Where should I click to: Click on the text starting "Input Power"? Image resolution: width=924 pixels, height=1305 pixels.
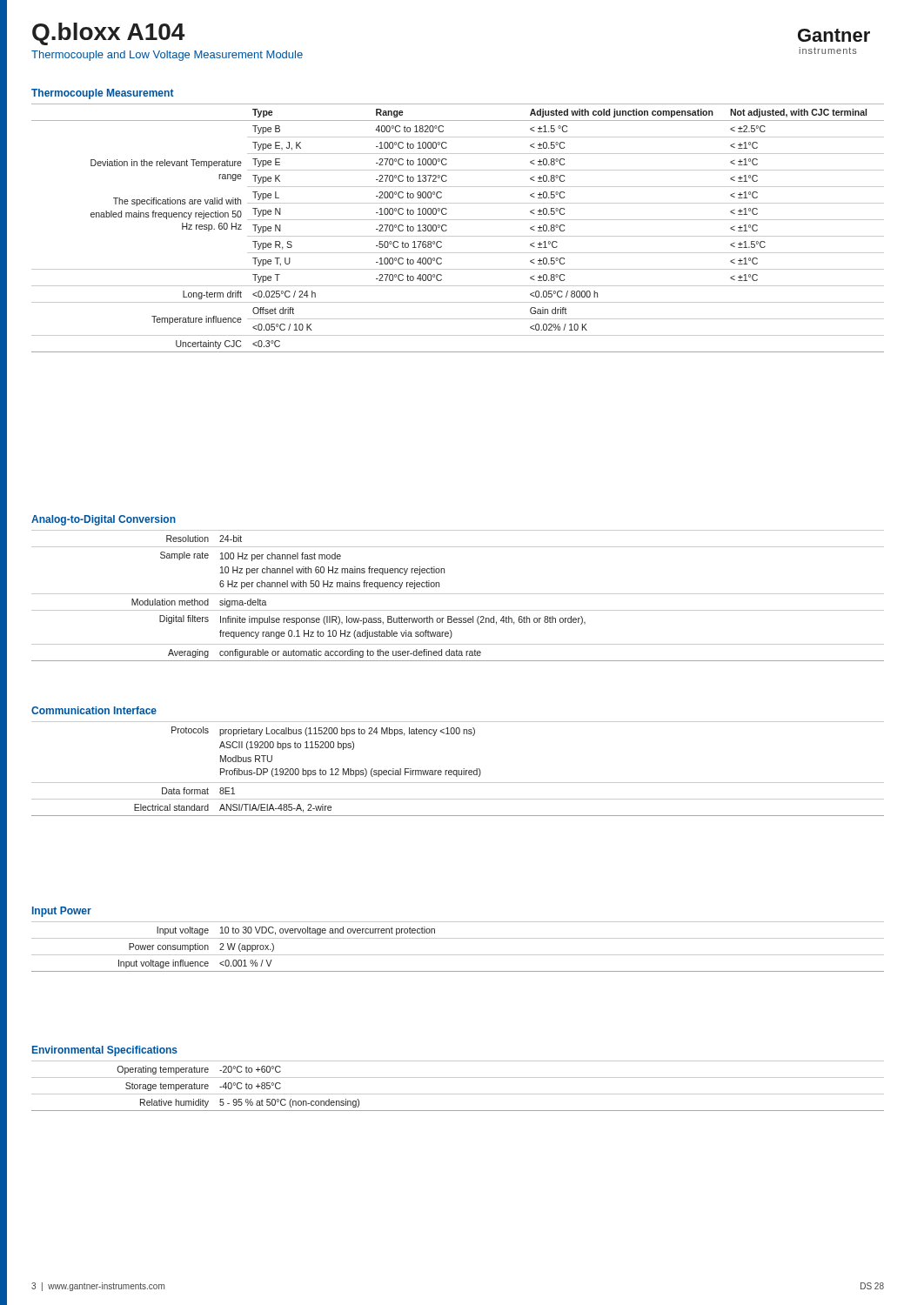(61, 911)
